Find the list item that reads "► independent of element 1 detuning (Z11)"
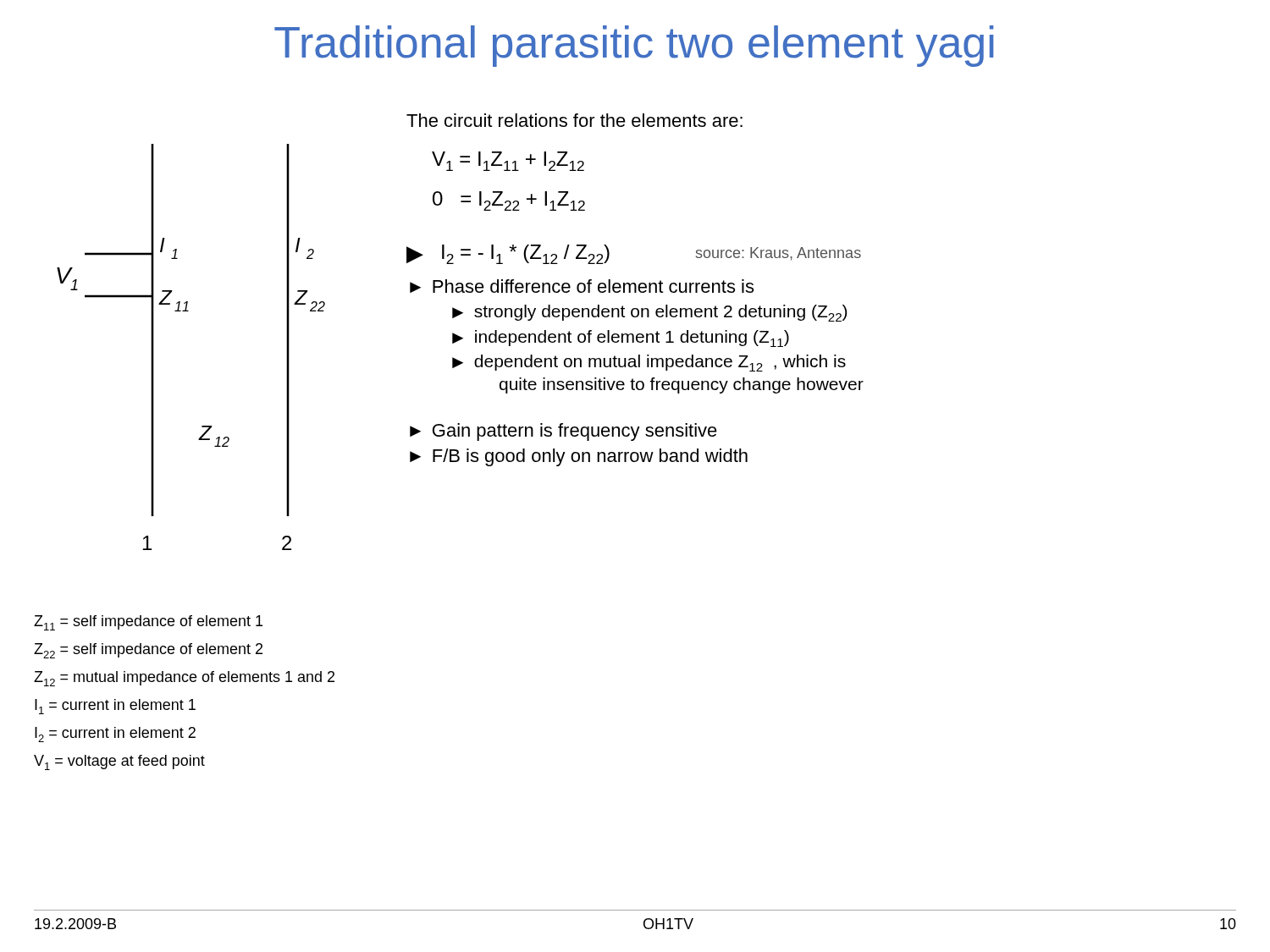1270x952 pixels. coord(619,338)
